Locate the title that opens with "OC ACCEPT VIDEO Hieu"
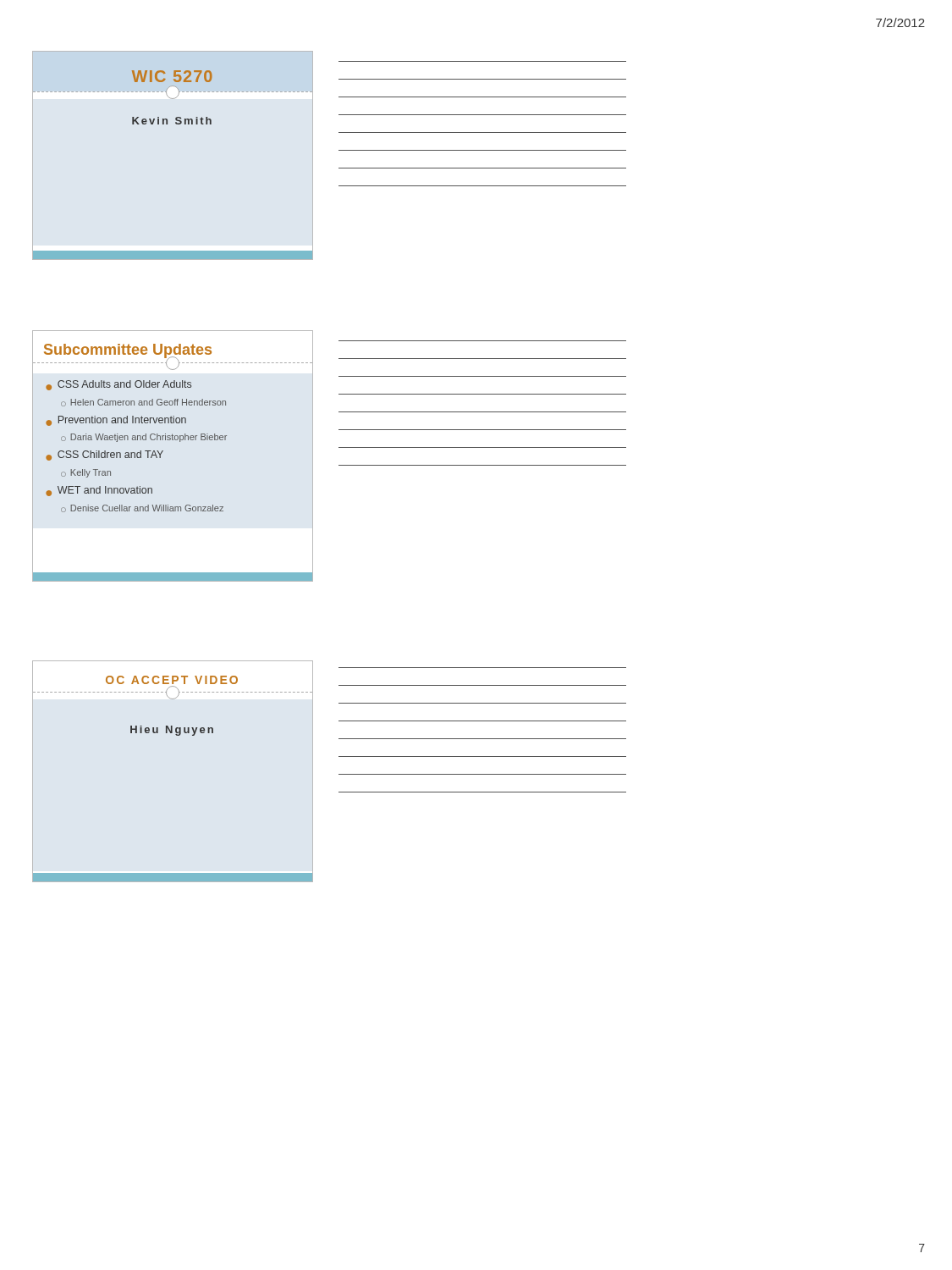952x1270 pixels. click(172, 680)
